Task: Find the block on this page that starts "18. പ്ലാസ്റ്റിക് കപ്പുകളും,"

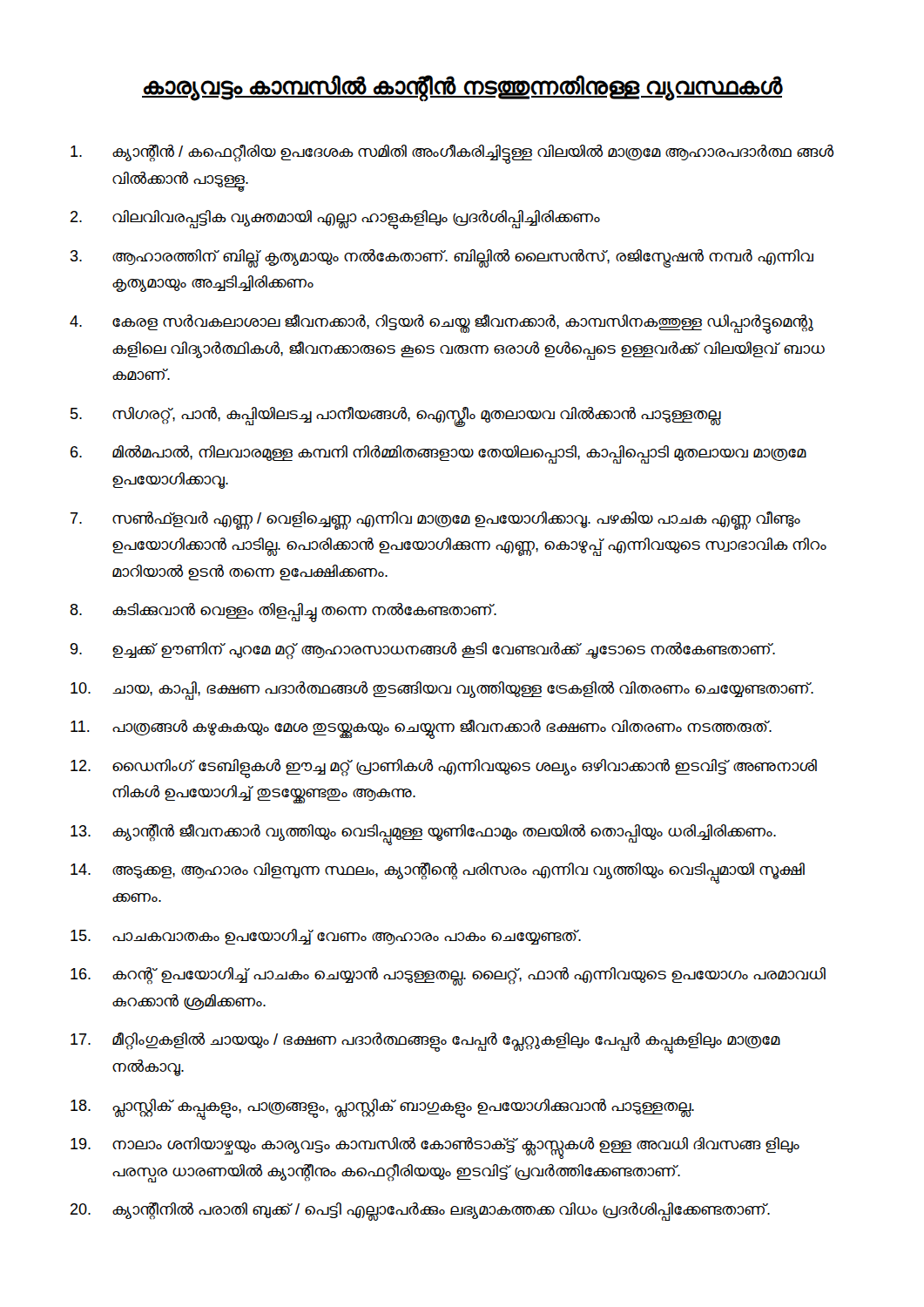Action: [x=462, y=1106]
